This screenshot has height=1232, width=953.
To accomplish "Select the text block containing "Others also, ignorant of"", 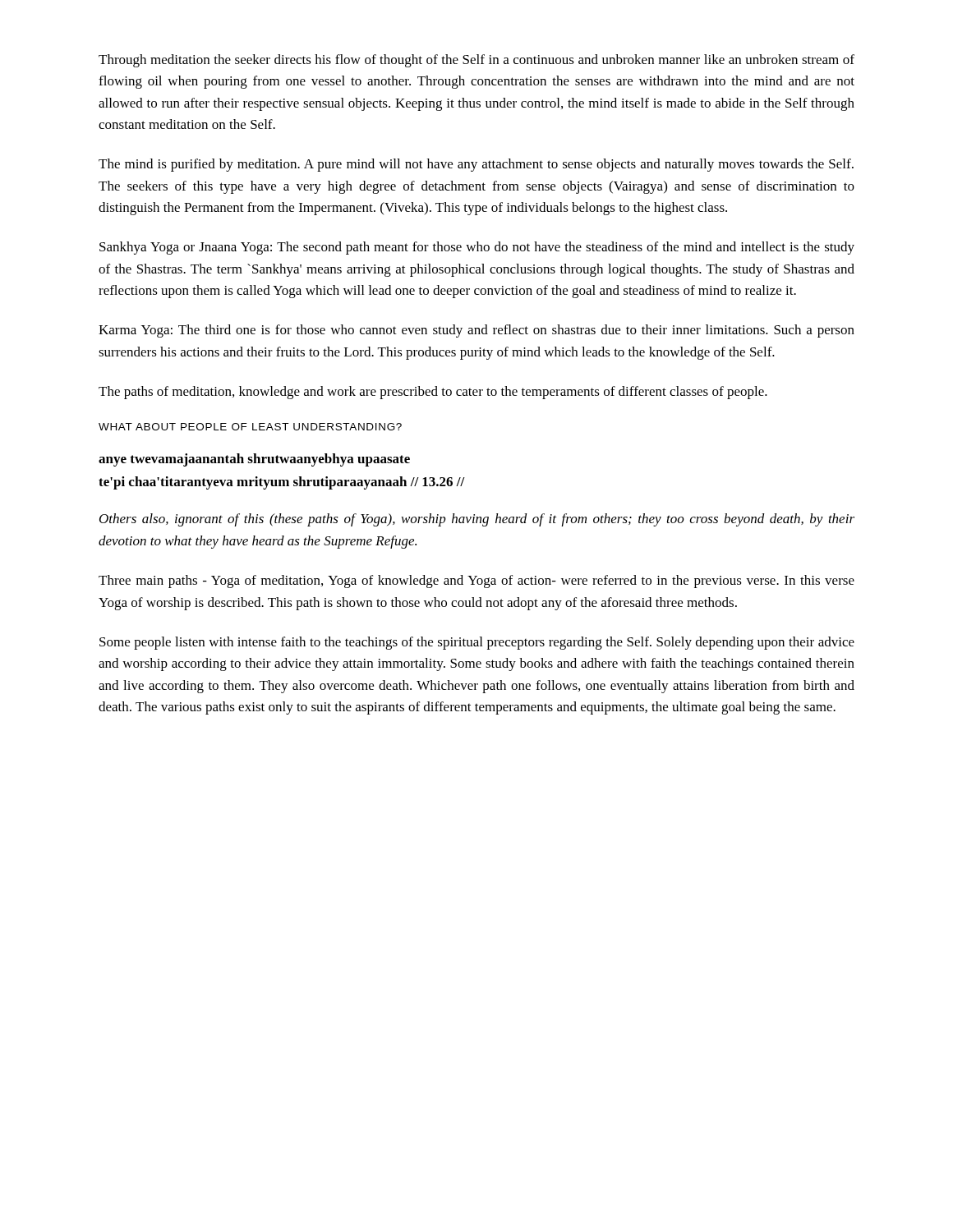I will coord(476,530).
